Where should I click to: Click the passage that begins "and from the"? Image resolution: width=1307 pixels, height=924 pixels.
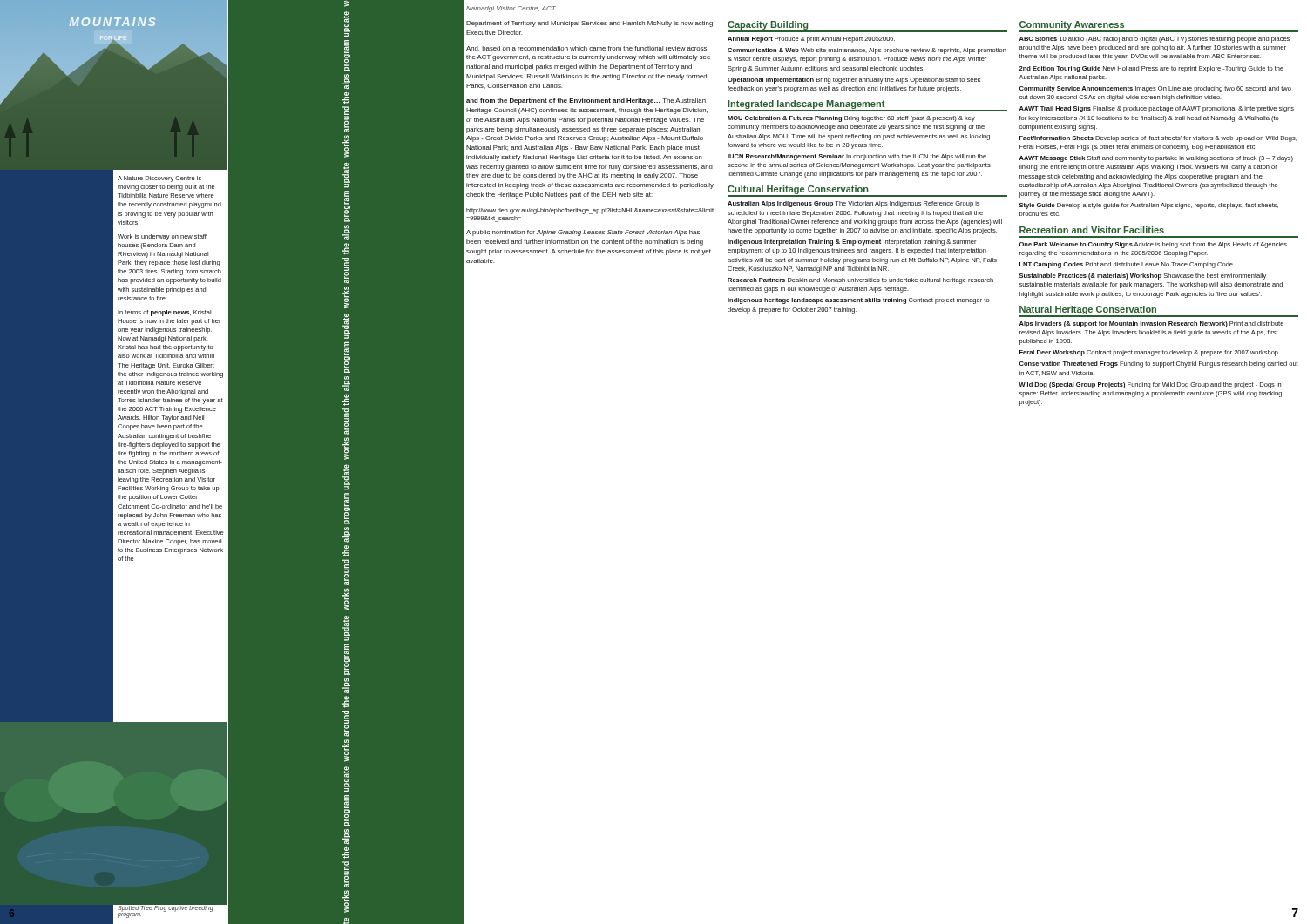pos(590,148)
